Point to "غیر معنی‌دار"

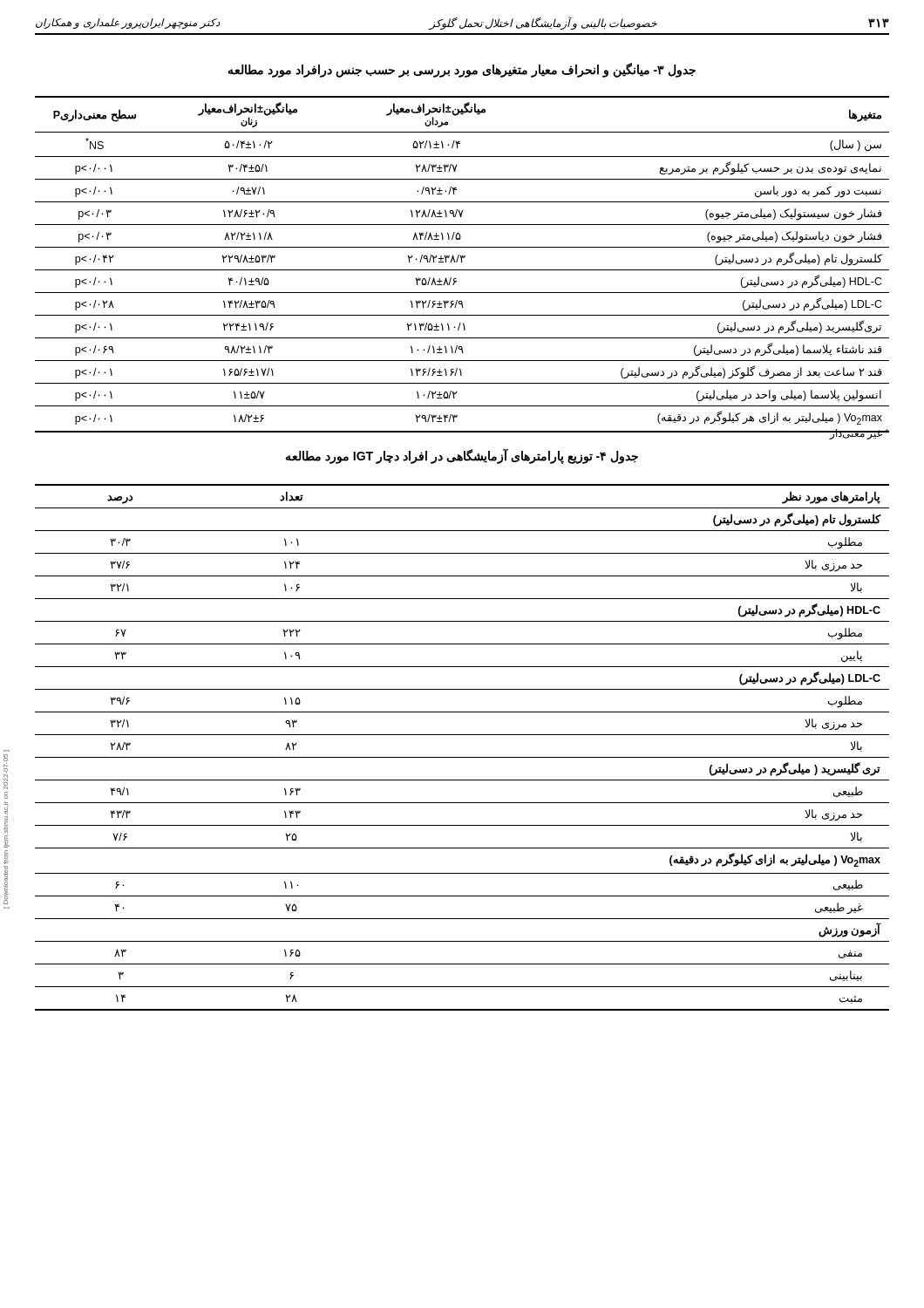pos(859,433)
